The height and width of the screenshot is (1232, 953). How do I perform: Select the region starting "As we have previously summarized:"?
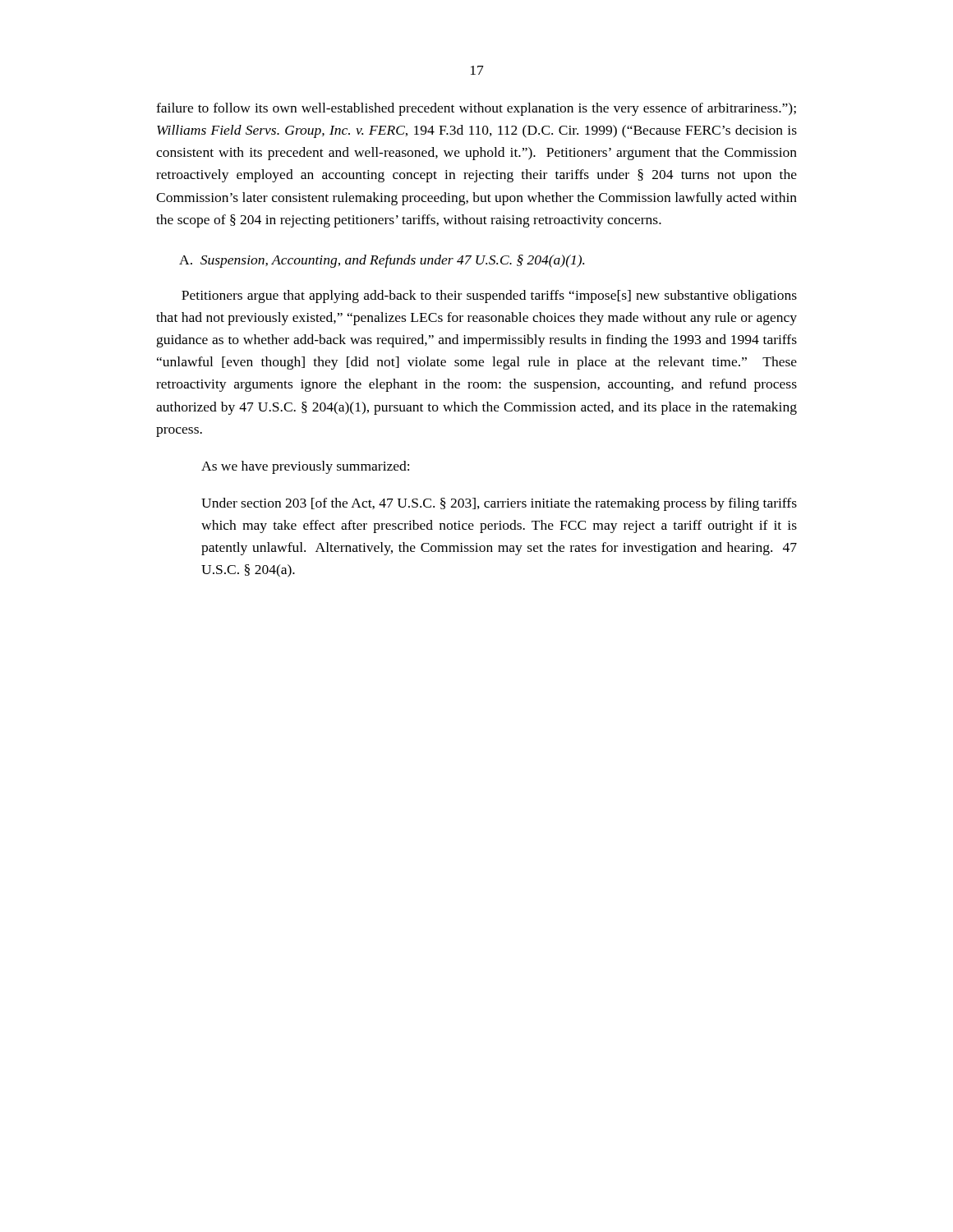coord(306,466)
